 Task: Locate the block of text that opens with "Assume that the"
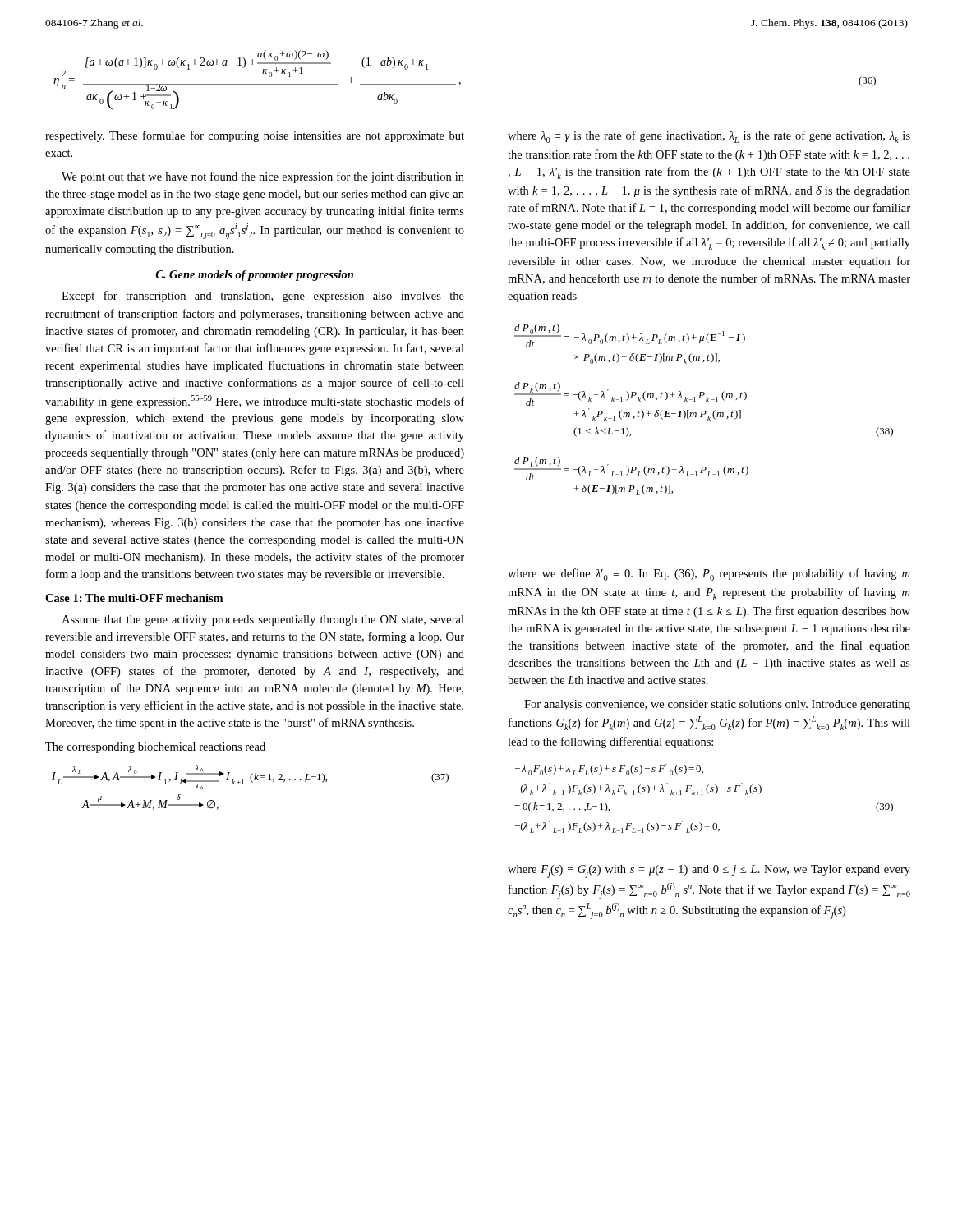click(255, 683)
